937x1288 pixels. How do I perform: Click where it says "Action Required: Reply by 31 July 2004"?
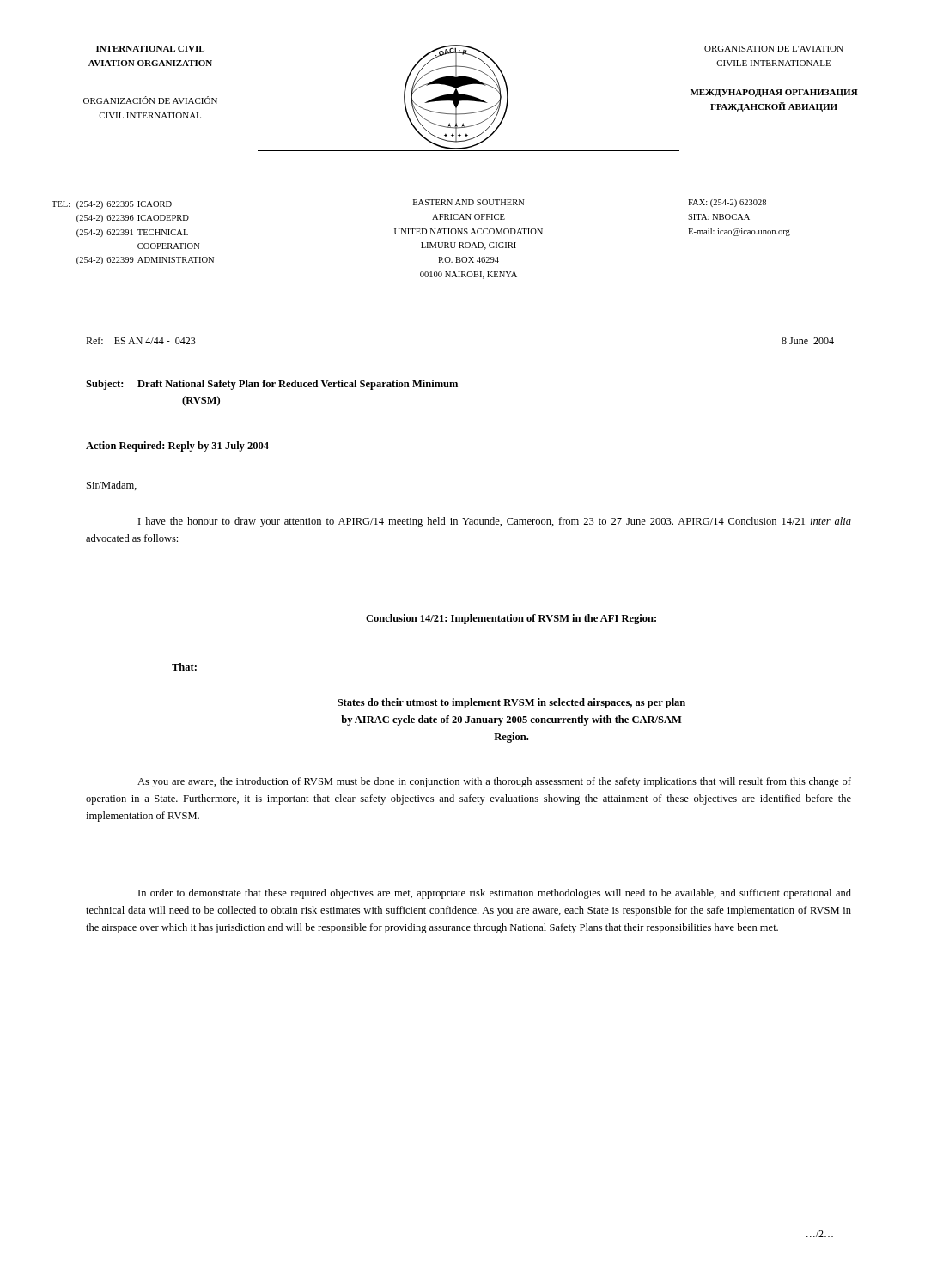pyautogui.click(x=177, y=446)
